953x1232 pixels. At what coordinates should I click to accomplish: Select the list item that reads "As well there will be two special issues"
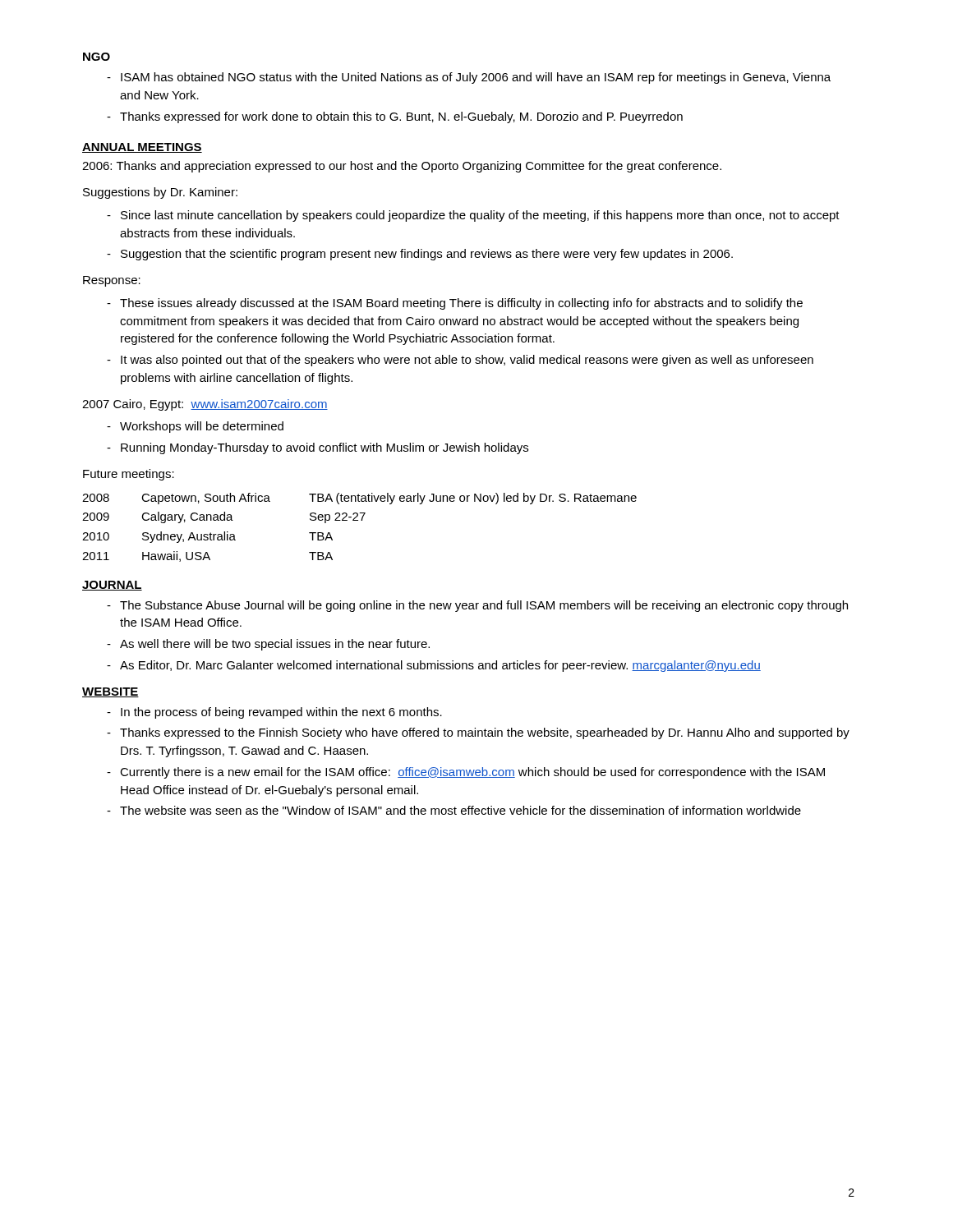coord(275,644)
